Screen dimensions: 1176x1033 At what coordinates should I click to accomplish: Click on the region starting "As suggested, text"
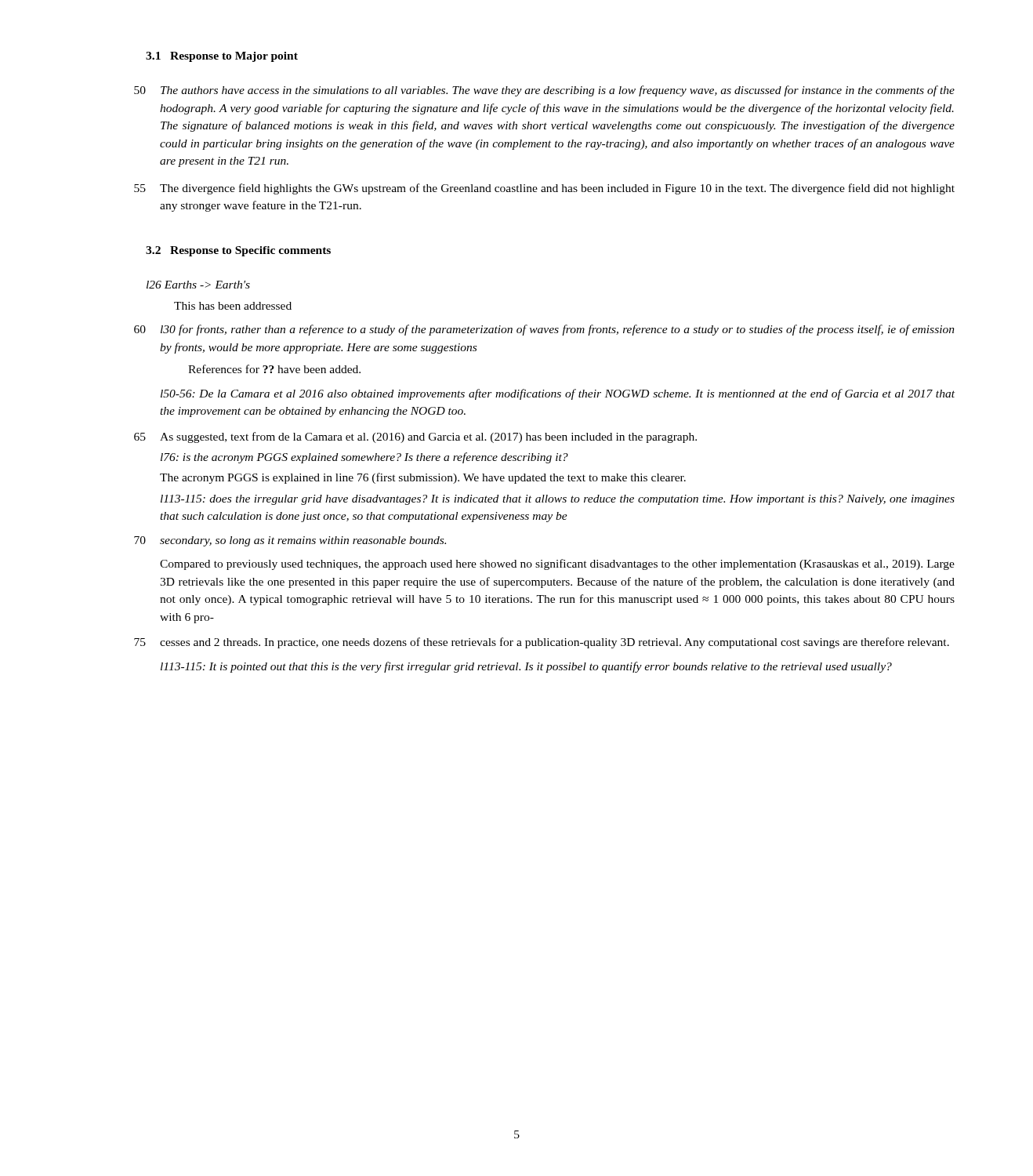coord(429,436)
